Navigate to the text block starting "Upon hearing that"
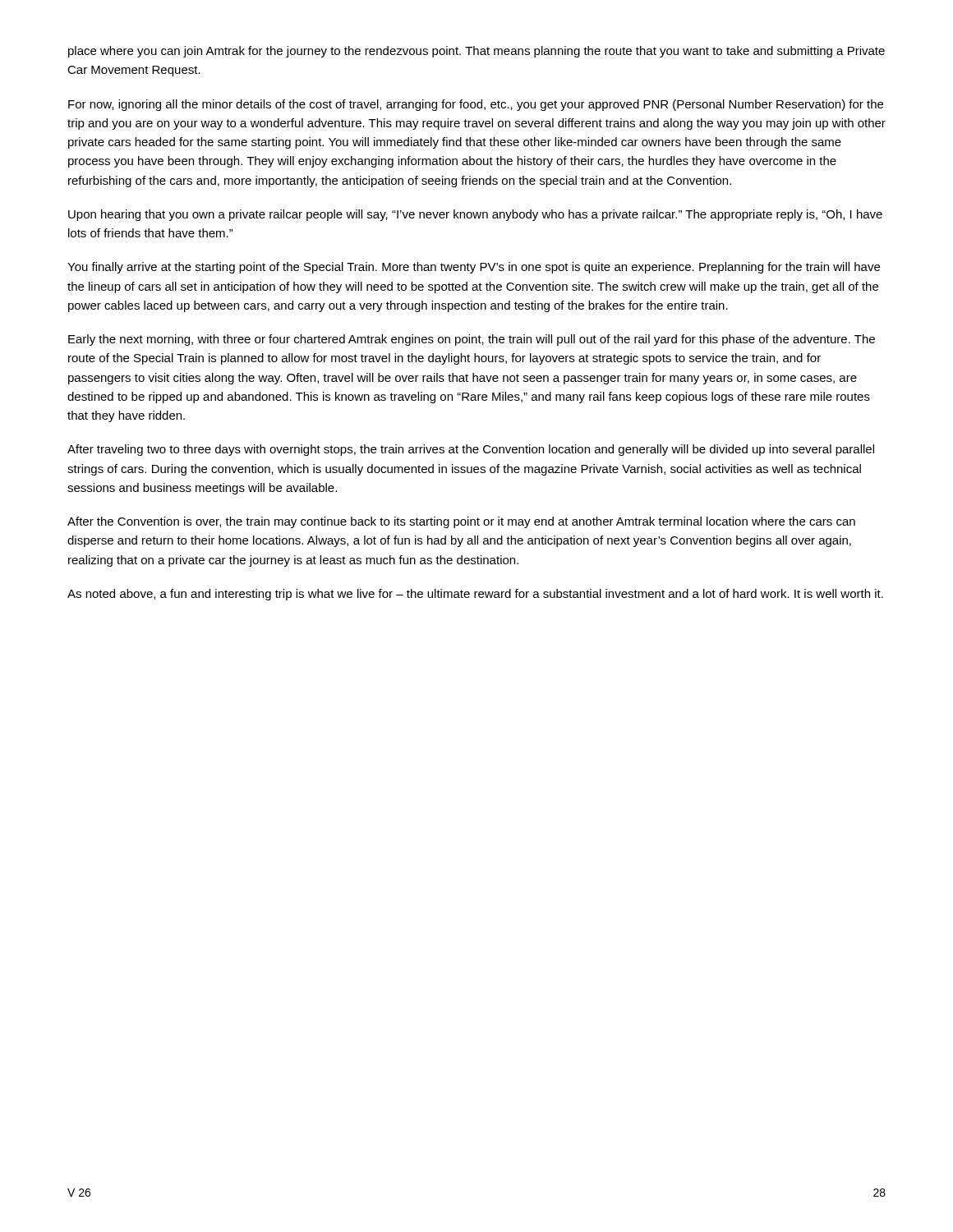The image size is (953, 1232). pyautogui.click(x=475, y=223)
